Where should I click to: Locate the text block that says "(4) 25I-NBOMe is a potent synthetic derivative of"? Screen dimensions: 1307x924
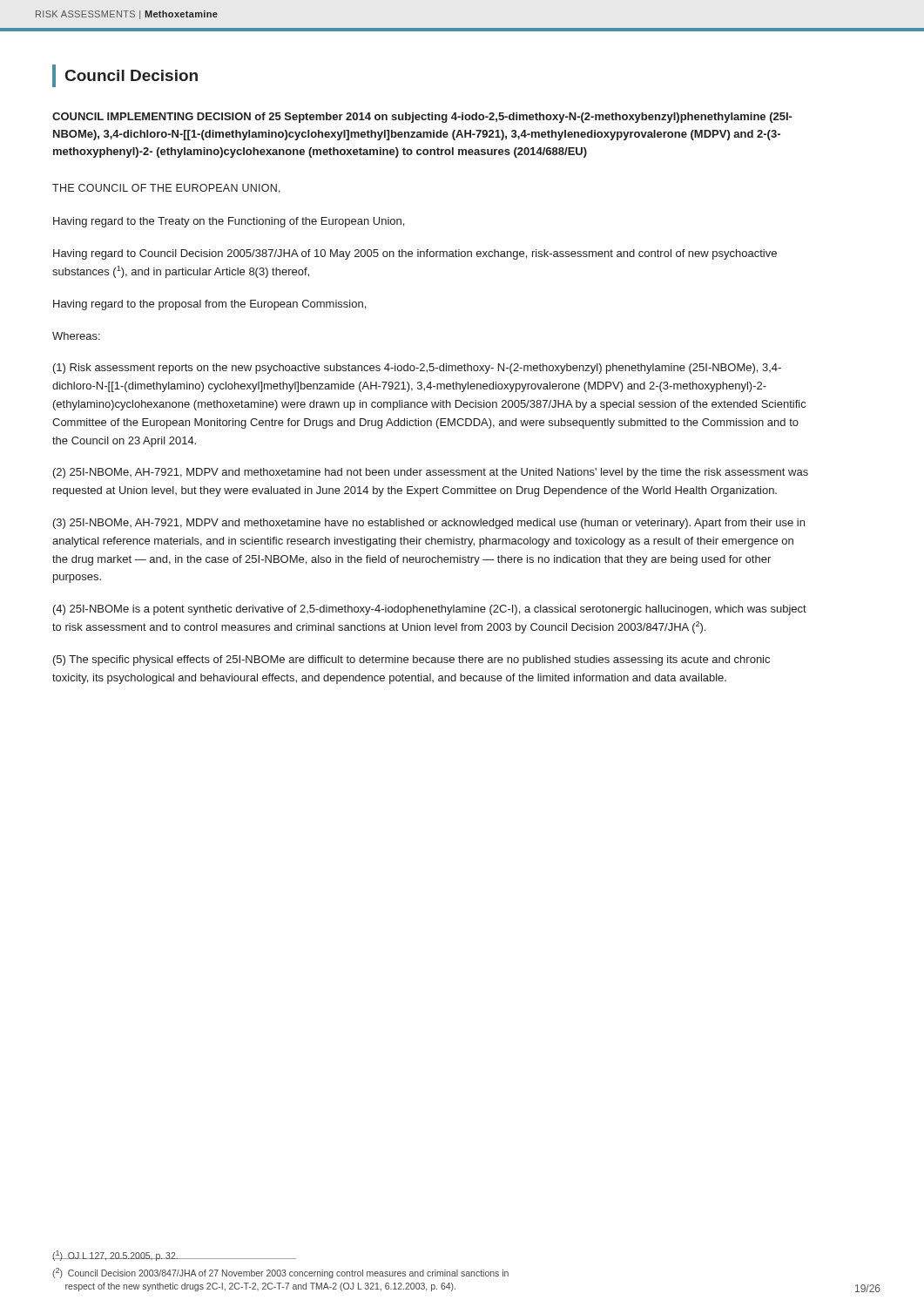[429, 618]
